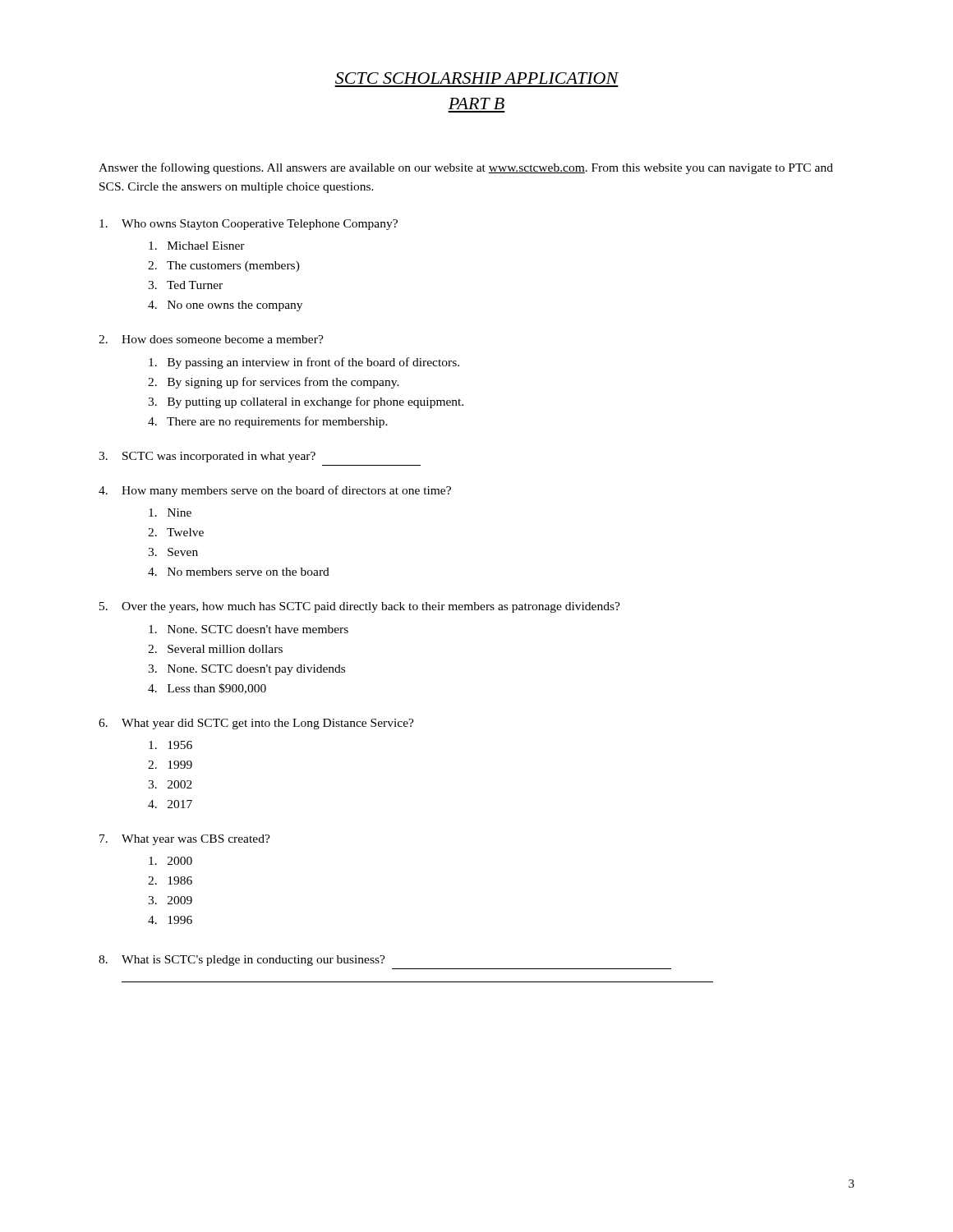Find the list item that says "2. How does someone become a member?"
Viewport: 953px width, 1232px height.
(x=211, y=339)
